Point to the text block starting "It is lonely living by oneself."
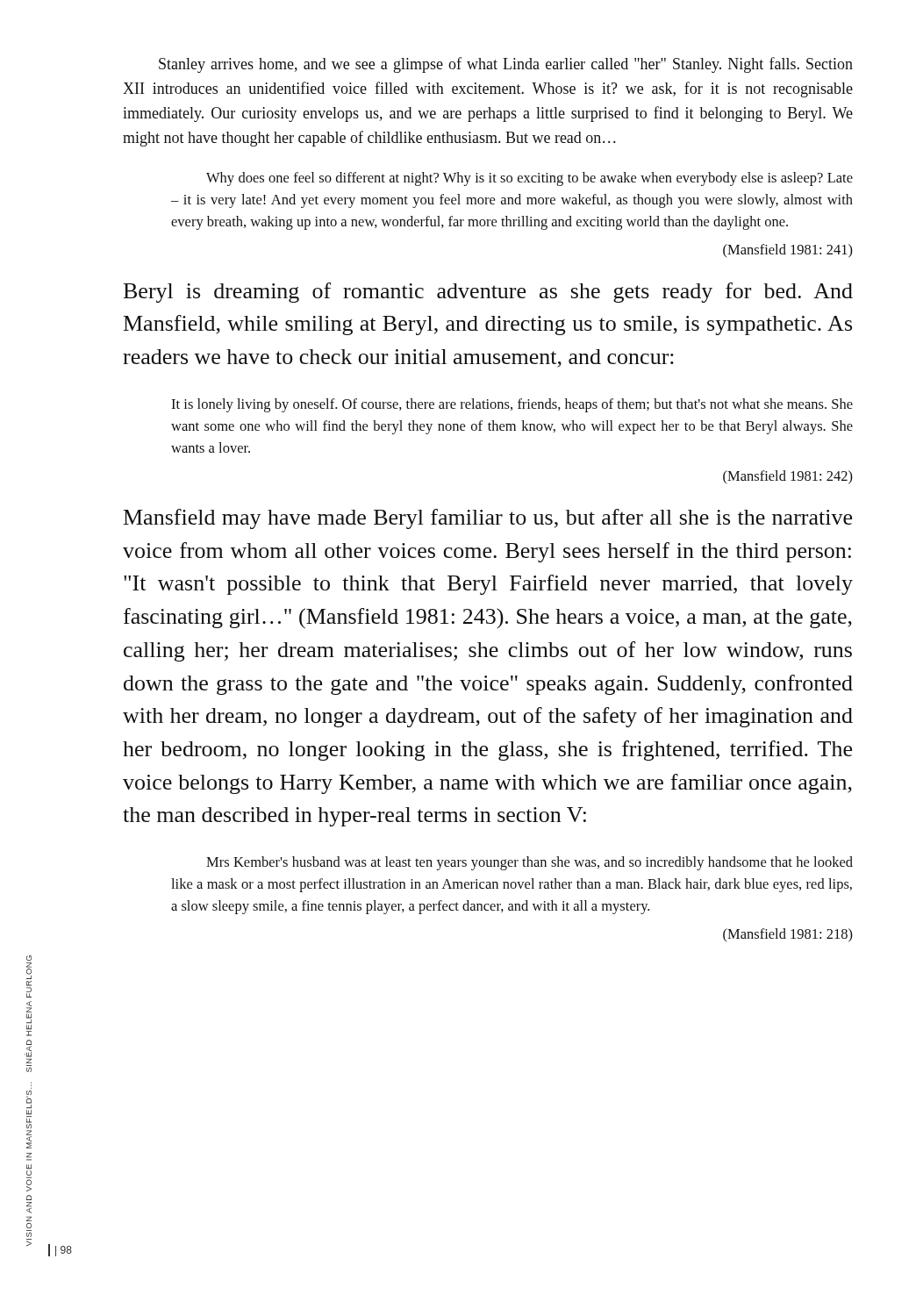Image resolution: width=923 pixels, height=1316 pixels. pyautogui.click(x=488, y=439)
